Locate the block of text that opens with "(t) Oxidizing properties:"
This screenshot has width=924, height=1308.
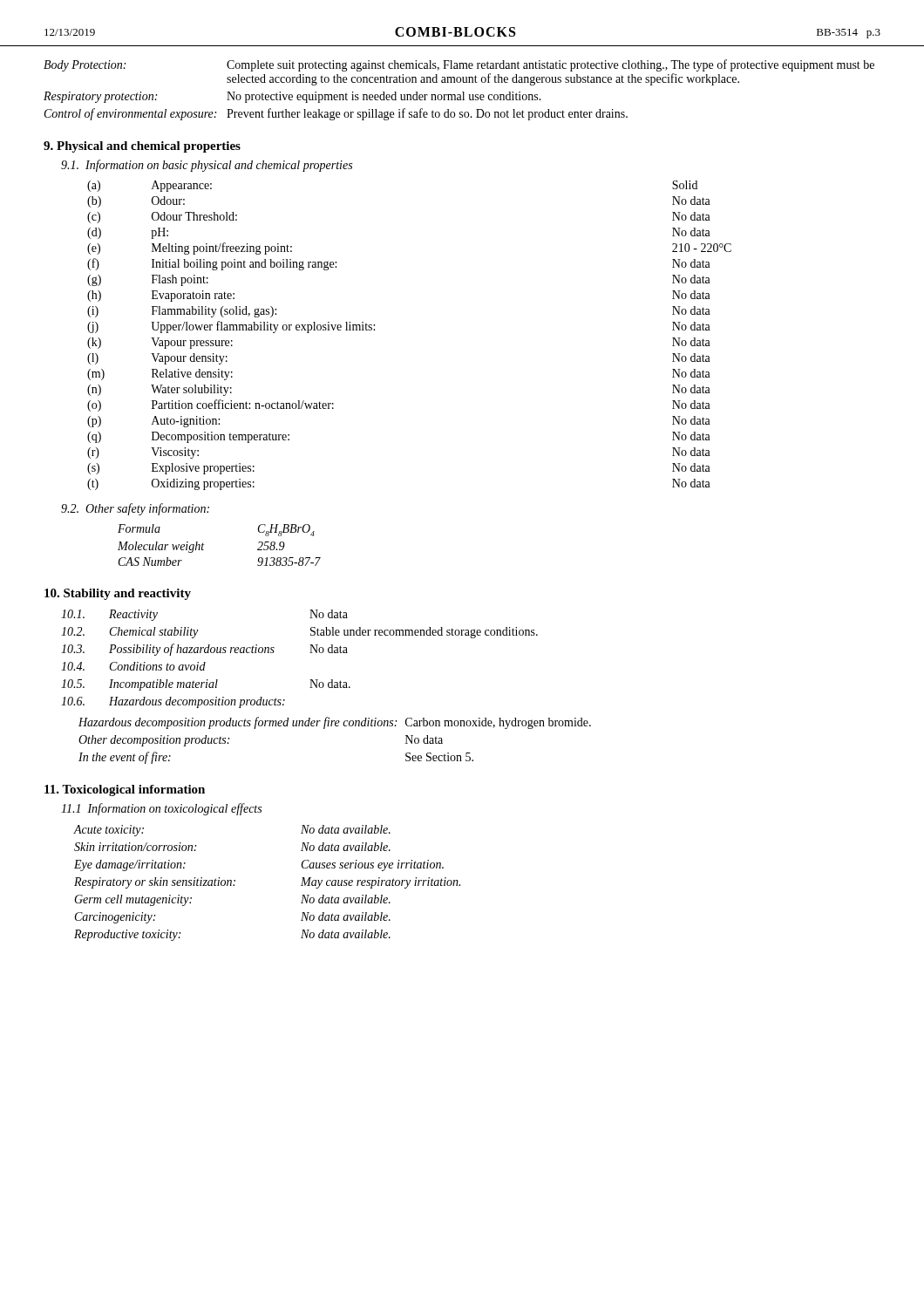[x=93, y=484]
